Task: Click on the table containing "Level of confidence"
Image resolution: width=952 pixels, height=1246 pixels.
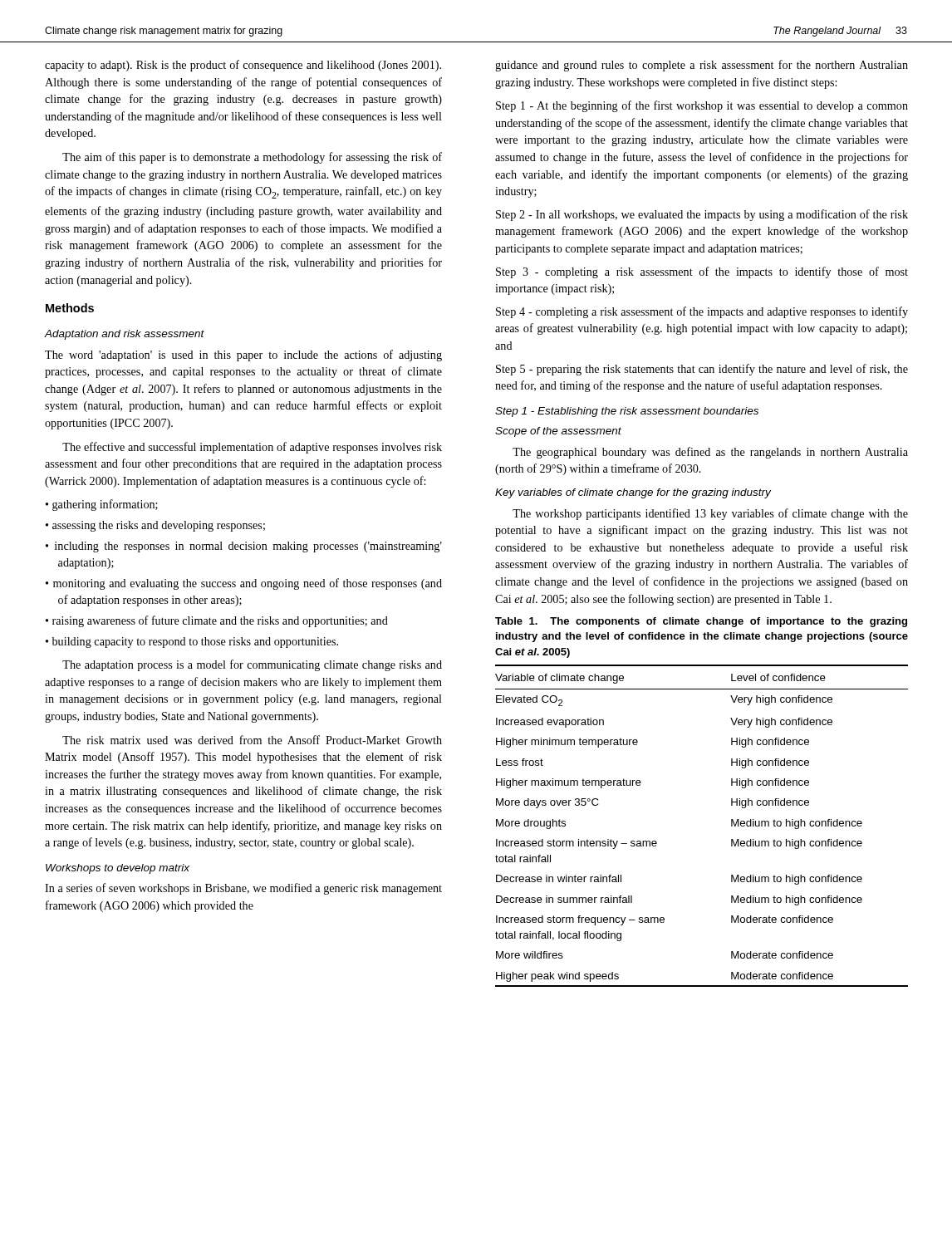Action: 702,826
